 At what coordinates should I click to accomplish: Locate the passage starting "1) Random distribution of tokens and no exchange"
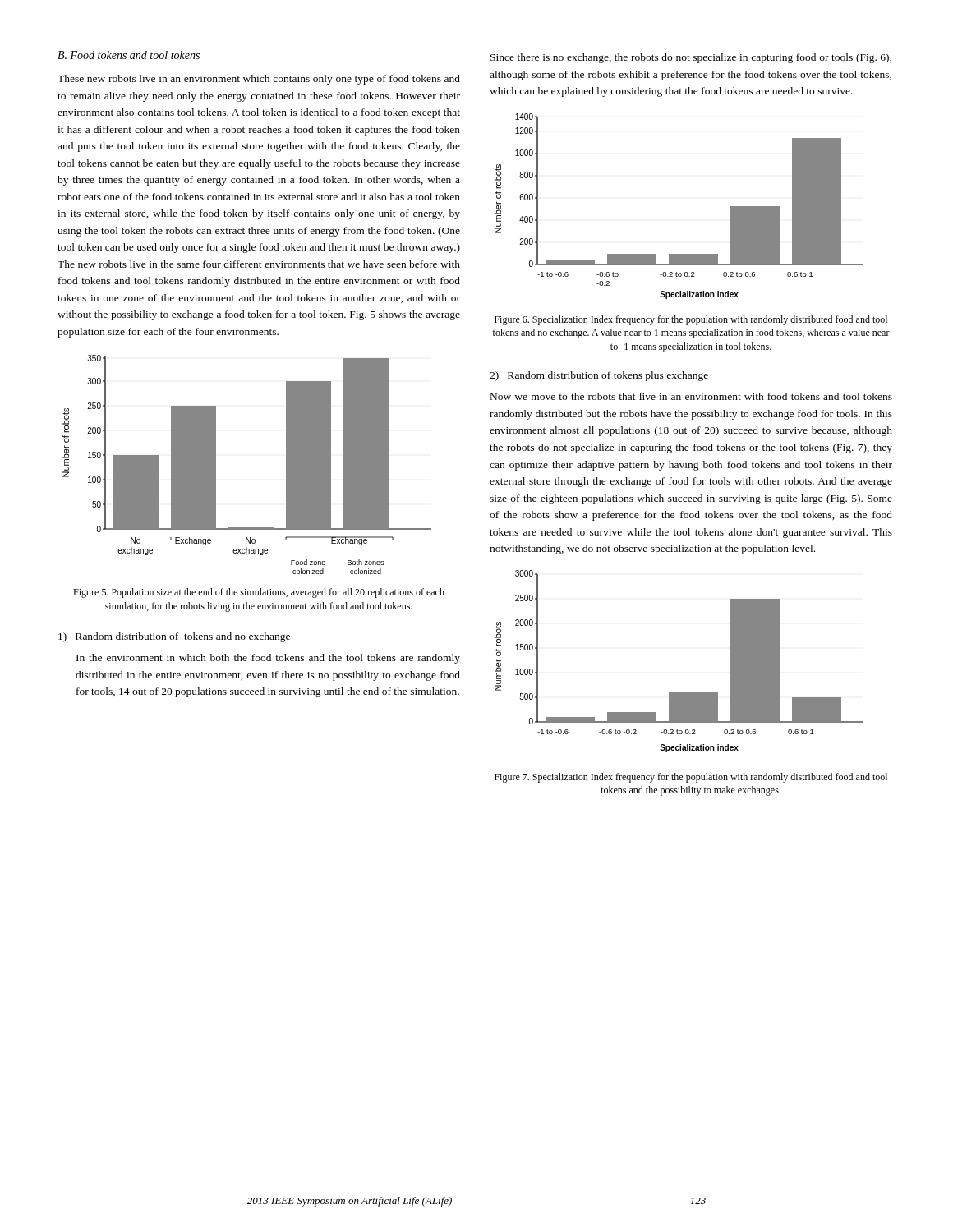(174, 636)
